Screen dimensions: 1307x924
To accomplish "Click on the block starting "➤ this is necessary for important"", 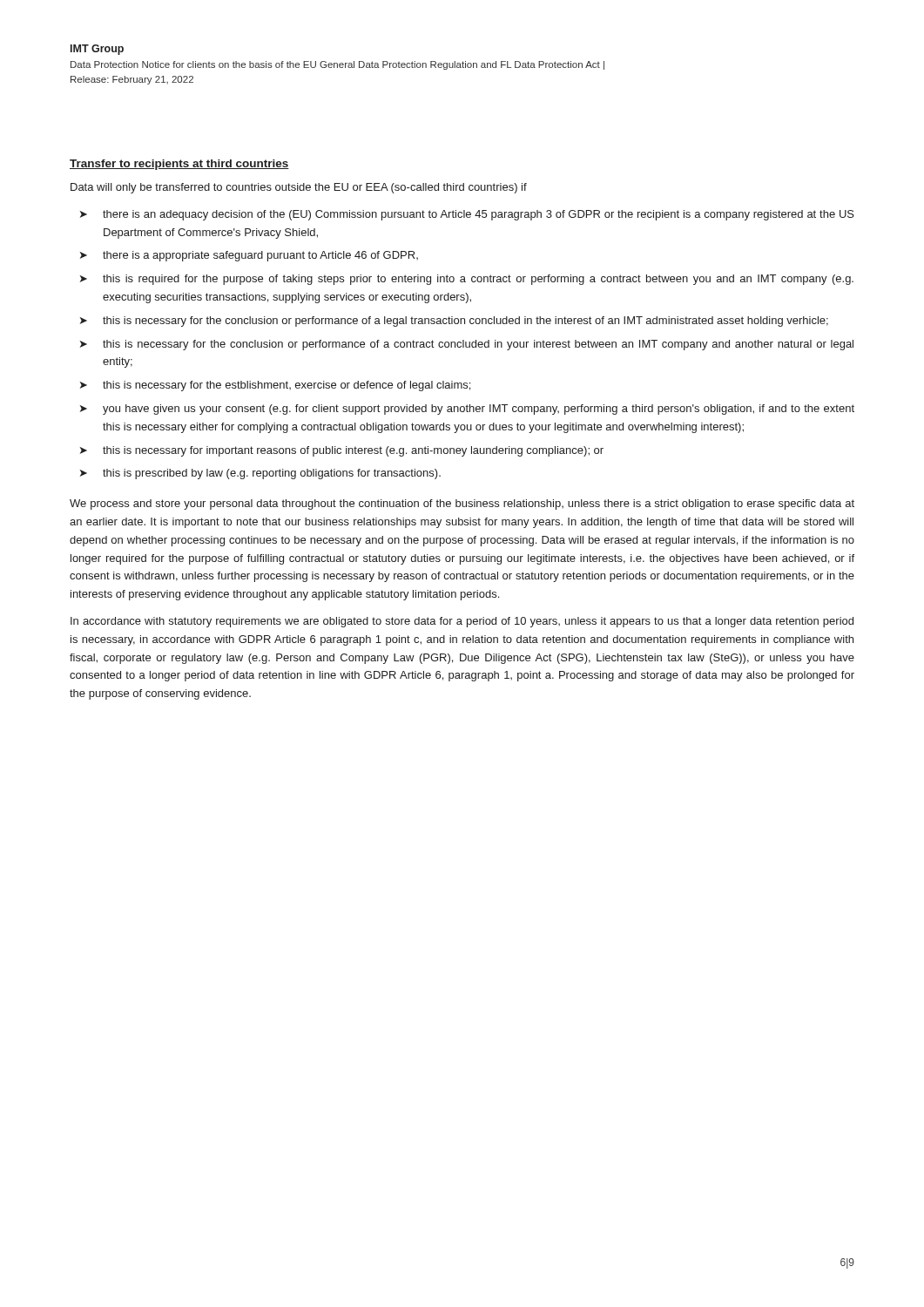I will click(x=462, y=450).
